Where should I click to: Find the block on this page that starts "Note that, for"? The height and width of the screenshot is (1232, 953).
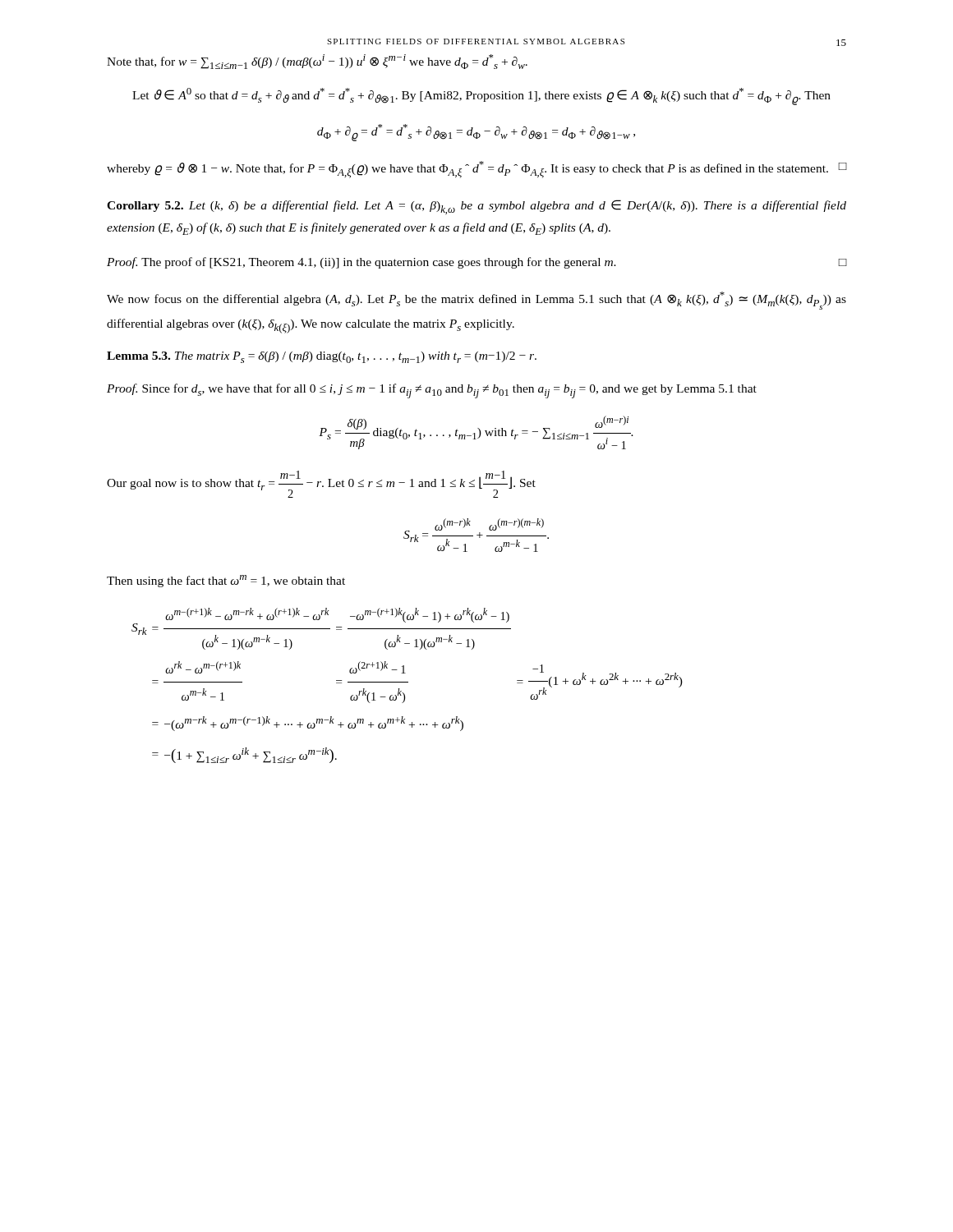pyautogui.click(x=317, y=61)
